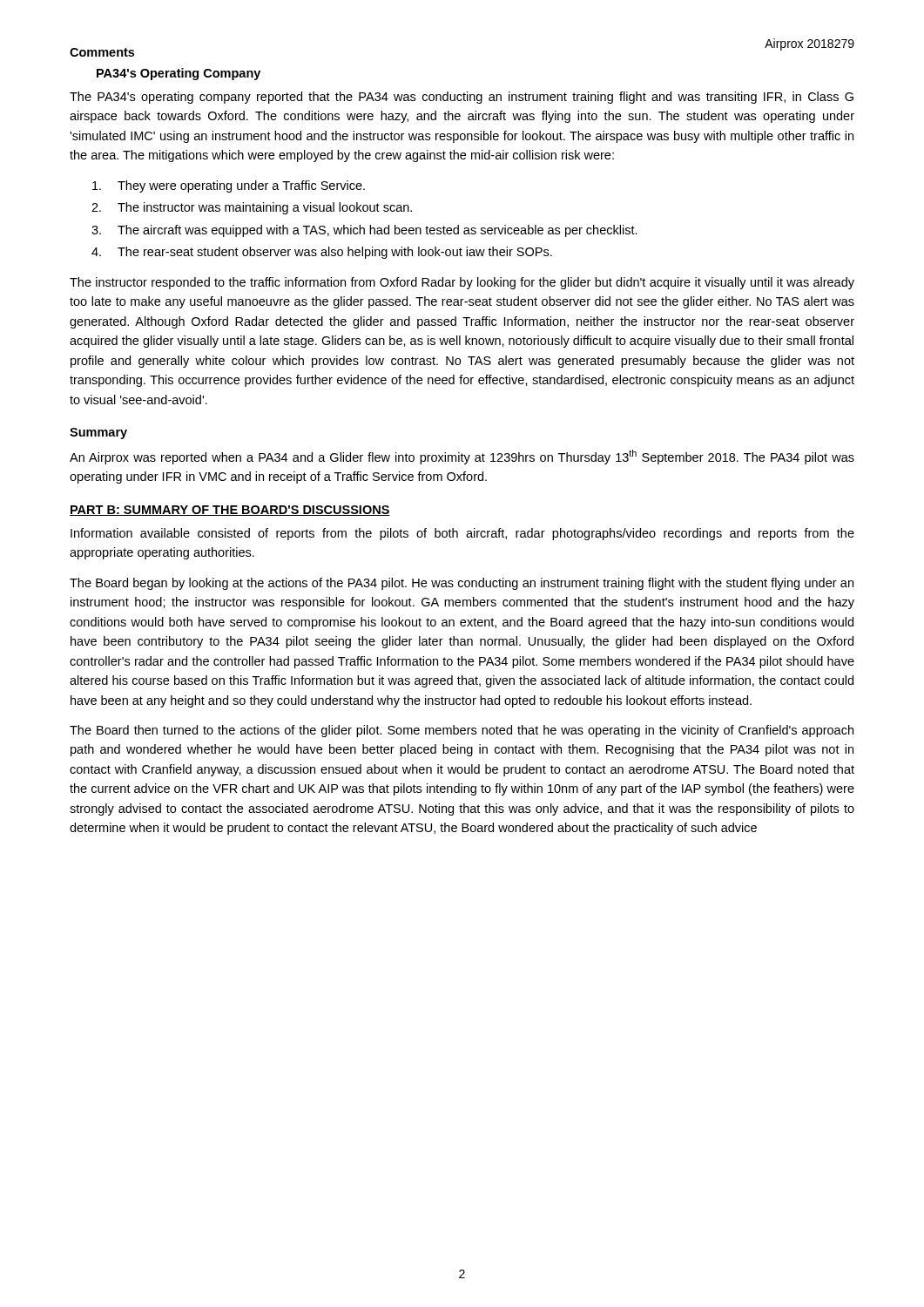Locate the text block starting "4.The rear-seat student observer was also helping"
Image resolution: width=924 pixels, height=1307 pixels.
(x=335, y=252)
